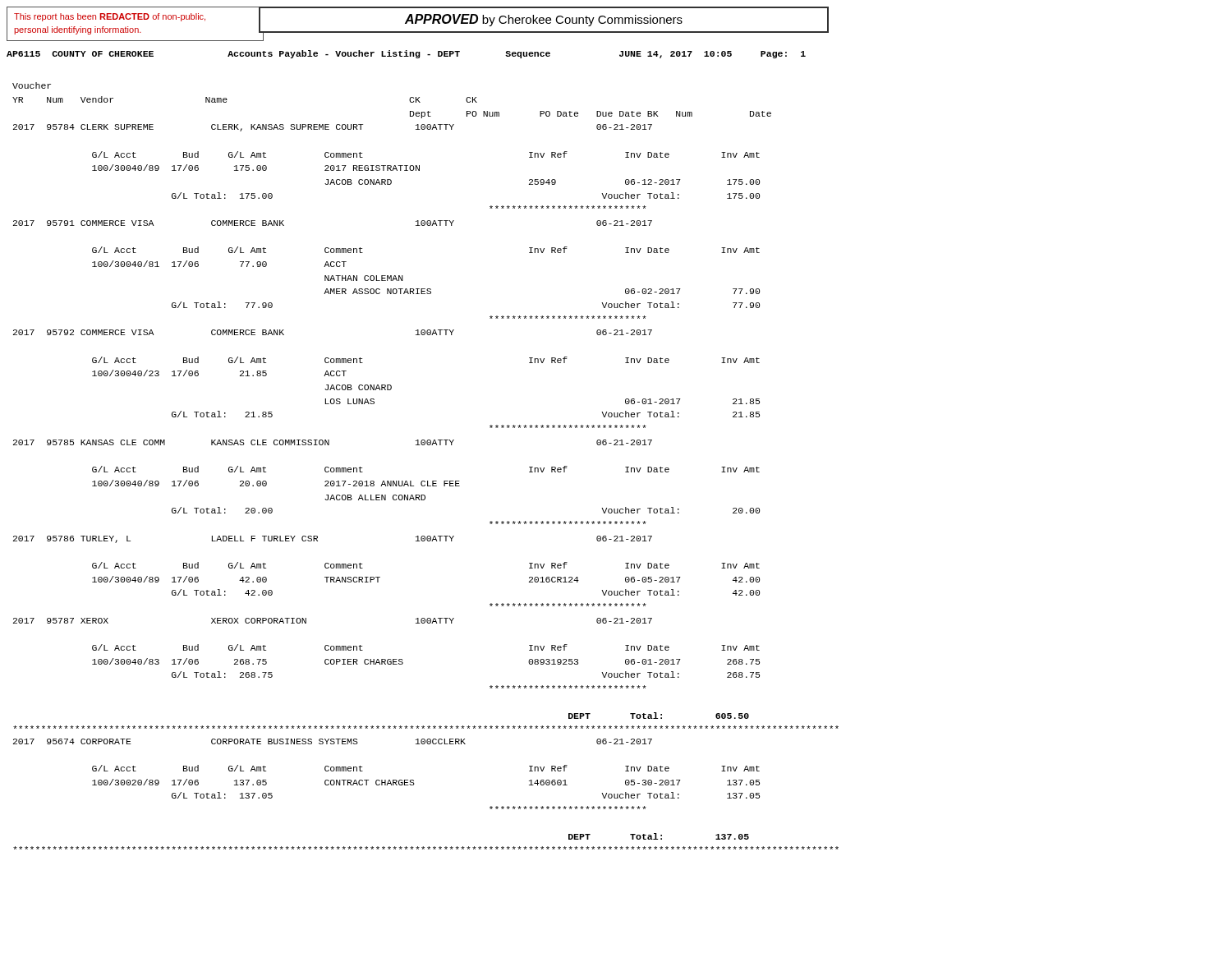Select the text block that reads "This report has been REDACTED of non-public,personal"
The height and width of the screenshot is (953, 1232).
click(x=110, y=23)
